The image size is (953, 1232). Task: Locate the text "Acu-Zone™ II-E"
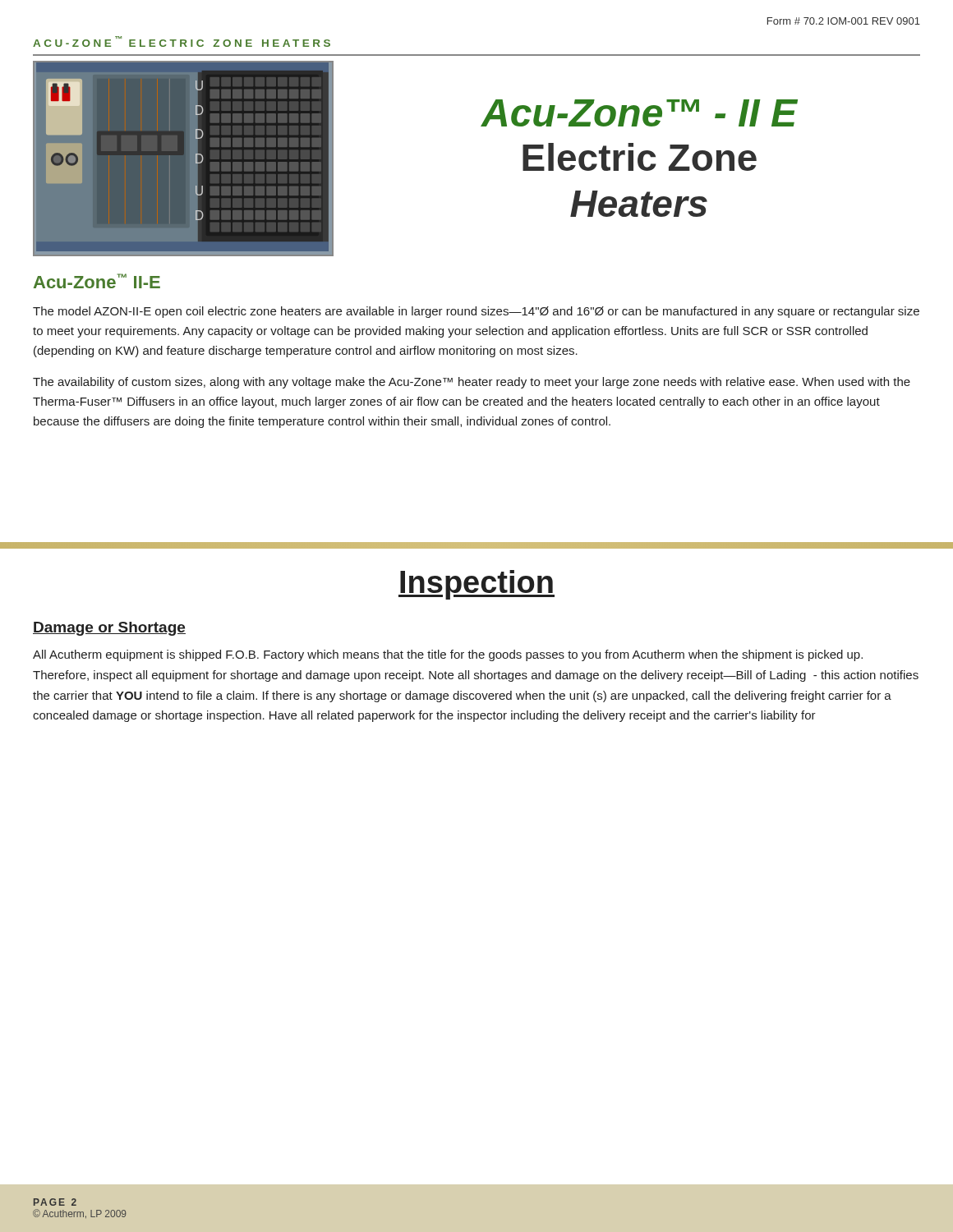[x=97, y=282]
